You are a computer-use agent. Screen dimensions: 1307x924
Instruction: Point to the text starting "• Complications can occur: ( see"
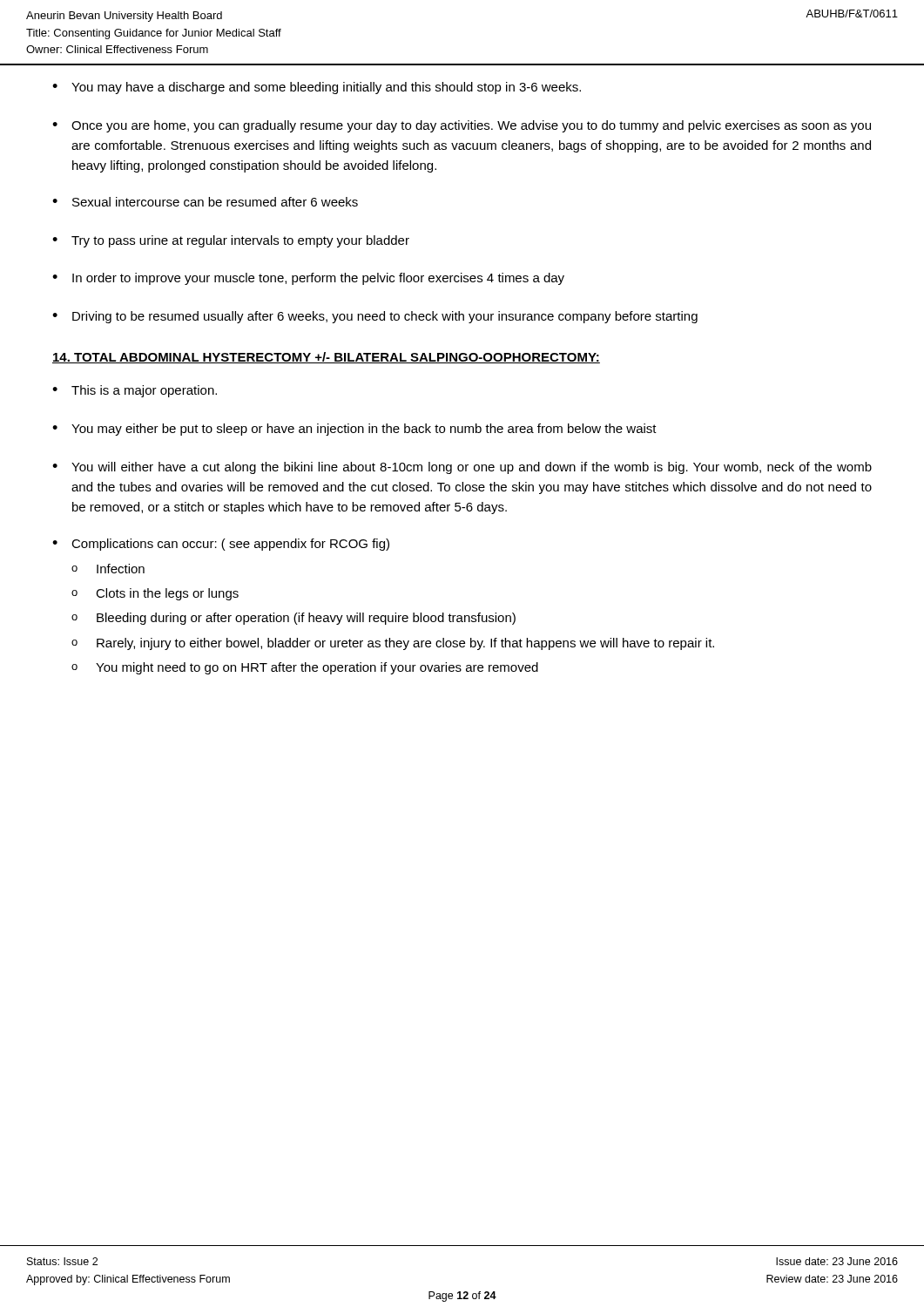pyautogui.click(x=462, y=607)
